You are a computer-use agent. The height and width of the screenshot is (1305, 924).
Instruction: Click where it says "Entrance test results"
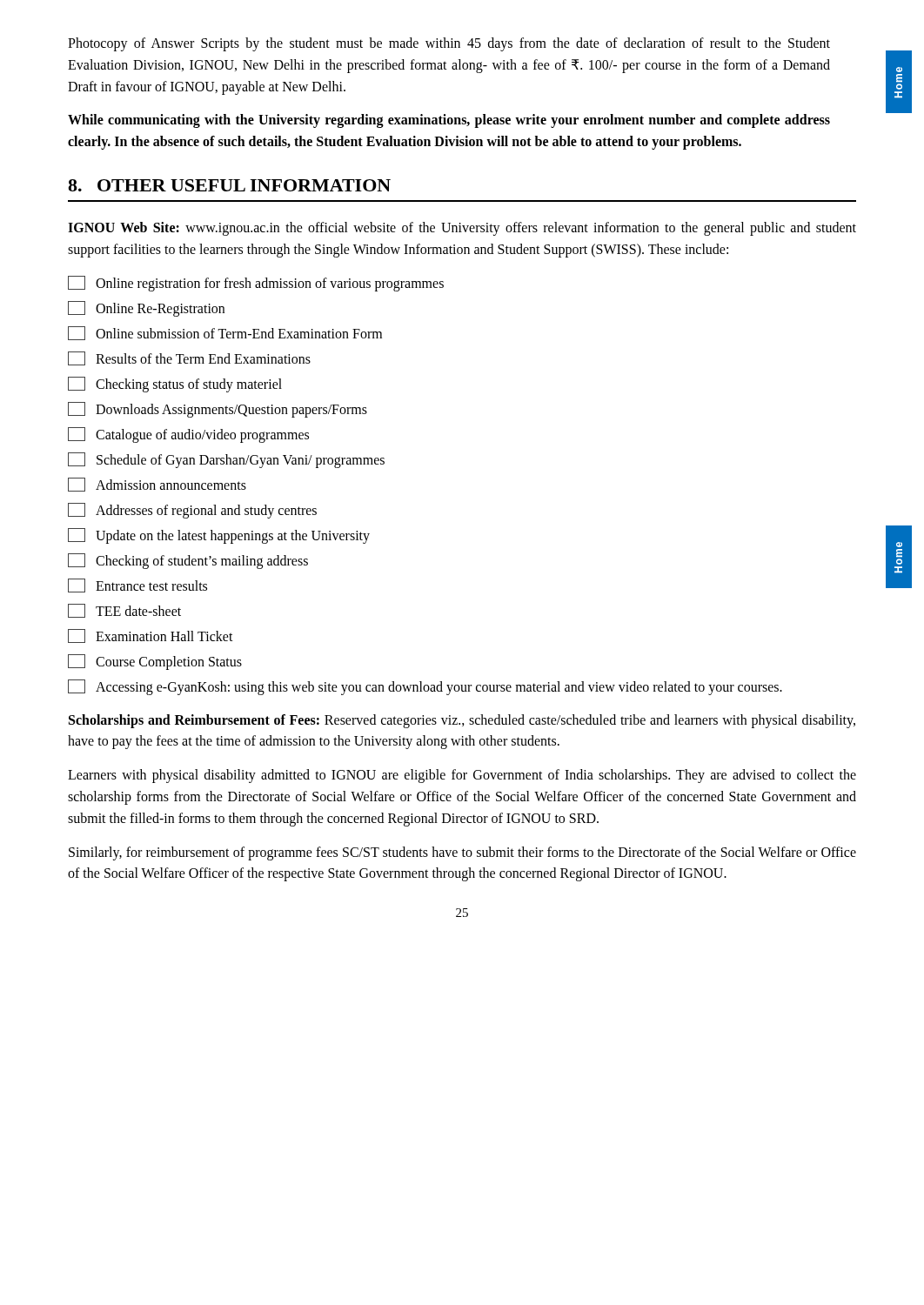(138, 586)
